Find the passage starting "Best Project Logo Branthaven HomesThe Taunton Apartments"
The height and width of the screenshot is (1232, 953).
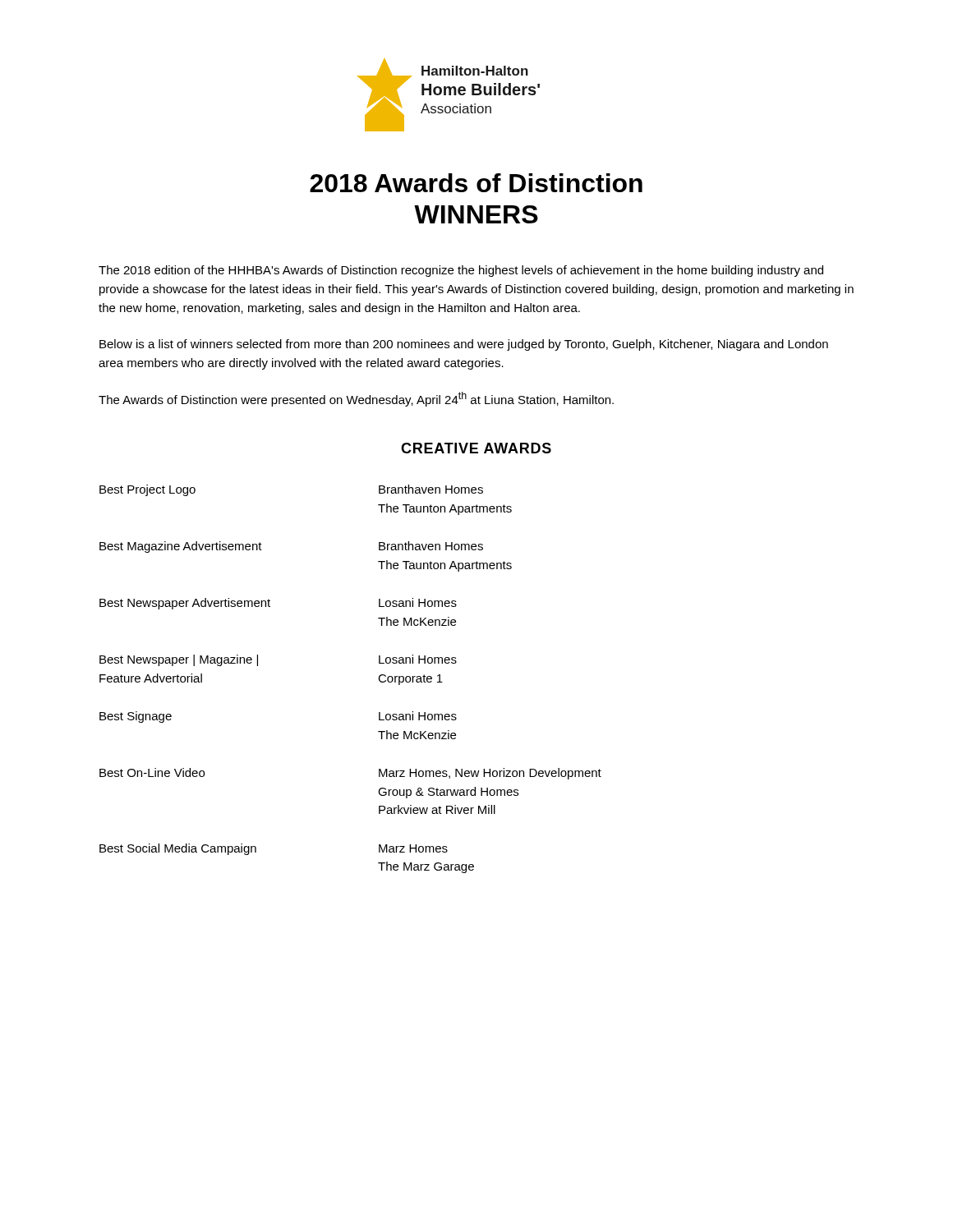point(476,499)
